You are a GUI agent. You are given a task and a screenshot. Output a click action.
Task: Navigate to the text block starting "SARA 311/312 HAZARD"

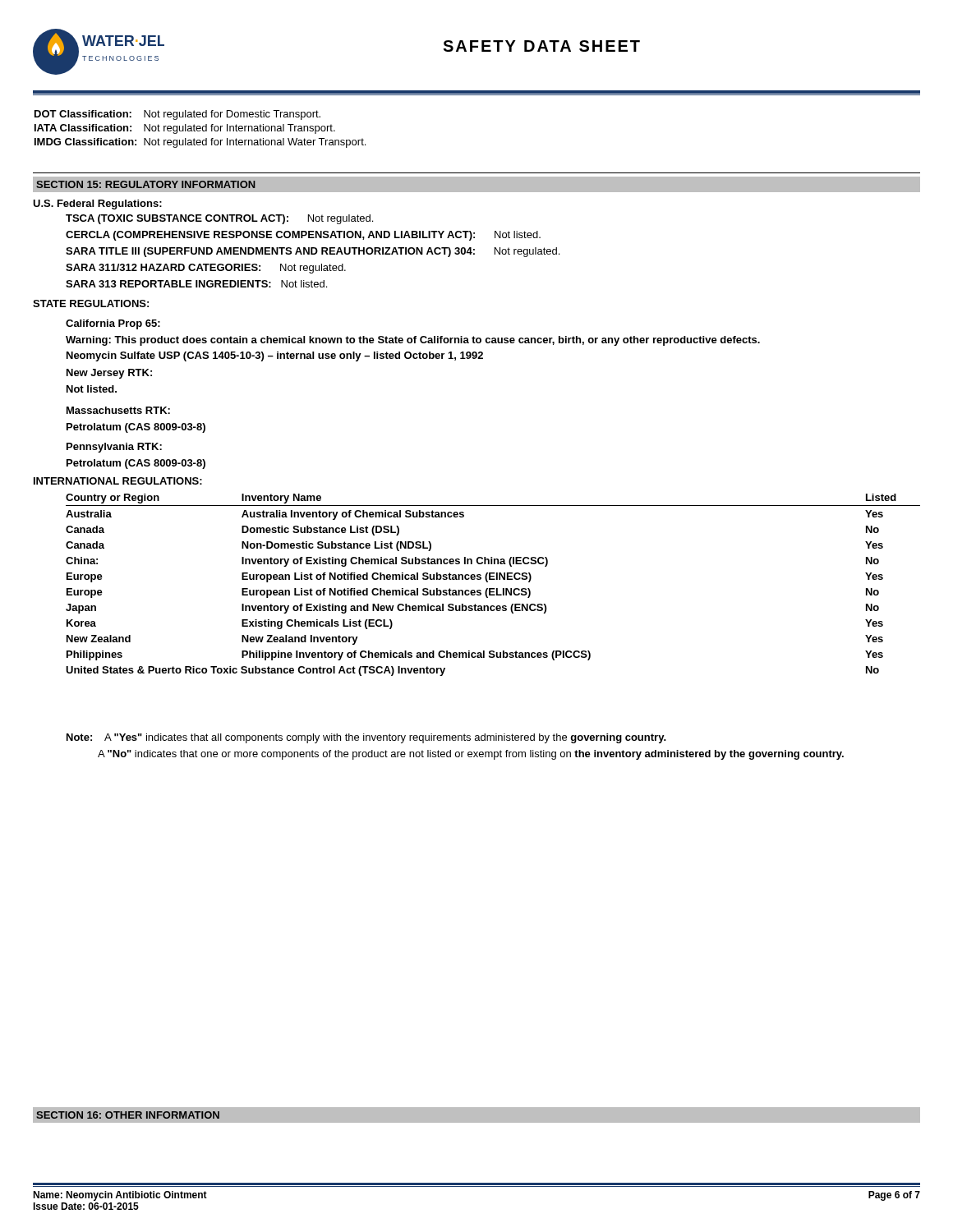point(206,267)
